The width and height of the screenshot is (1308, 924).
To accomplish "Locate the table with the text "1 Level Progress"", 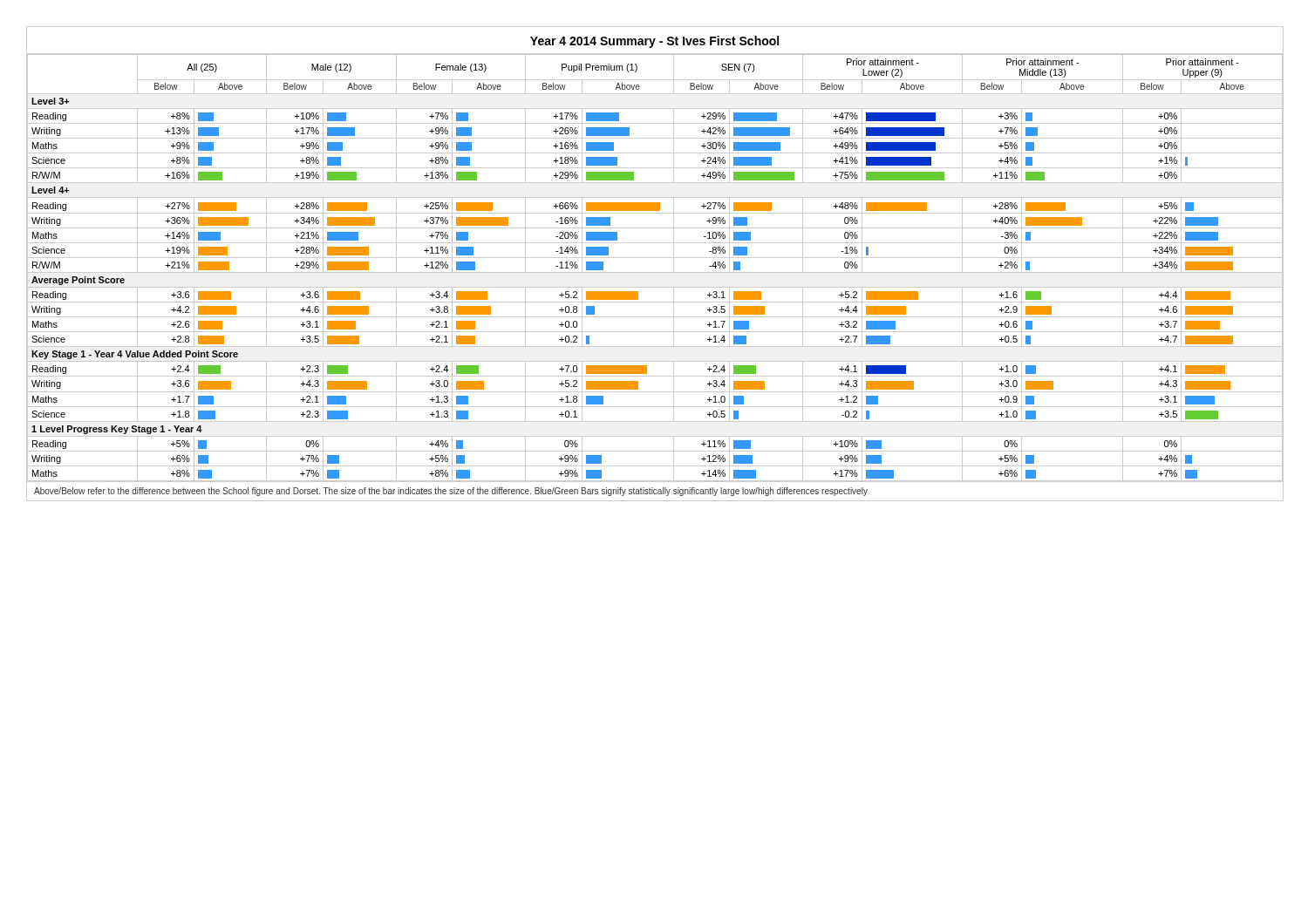I will 655,264.
